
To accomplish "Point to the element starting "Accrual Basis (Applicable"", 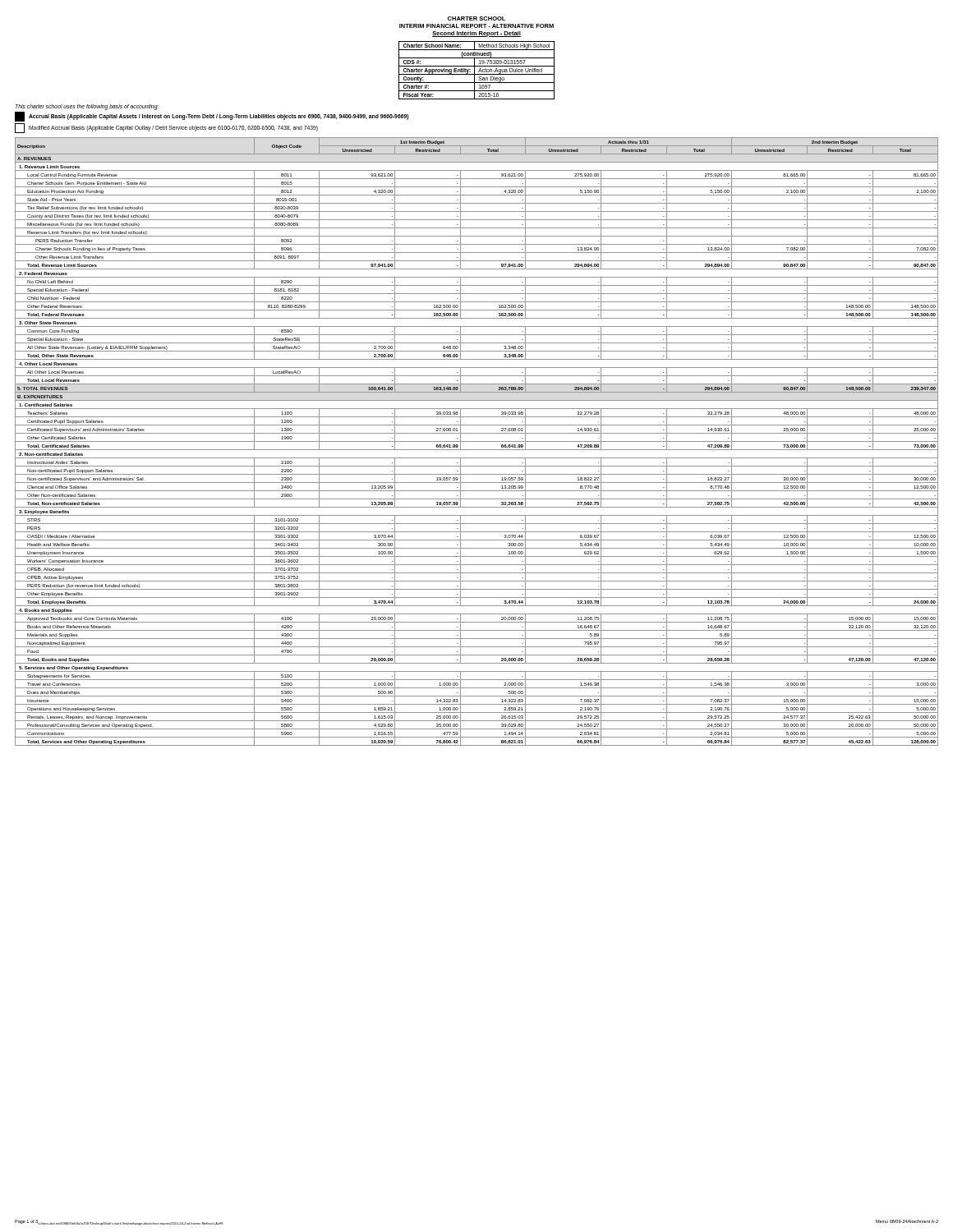I will pos(212,117).
